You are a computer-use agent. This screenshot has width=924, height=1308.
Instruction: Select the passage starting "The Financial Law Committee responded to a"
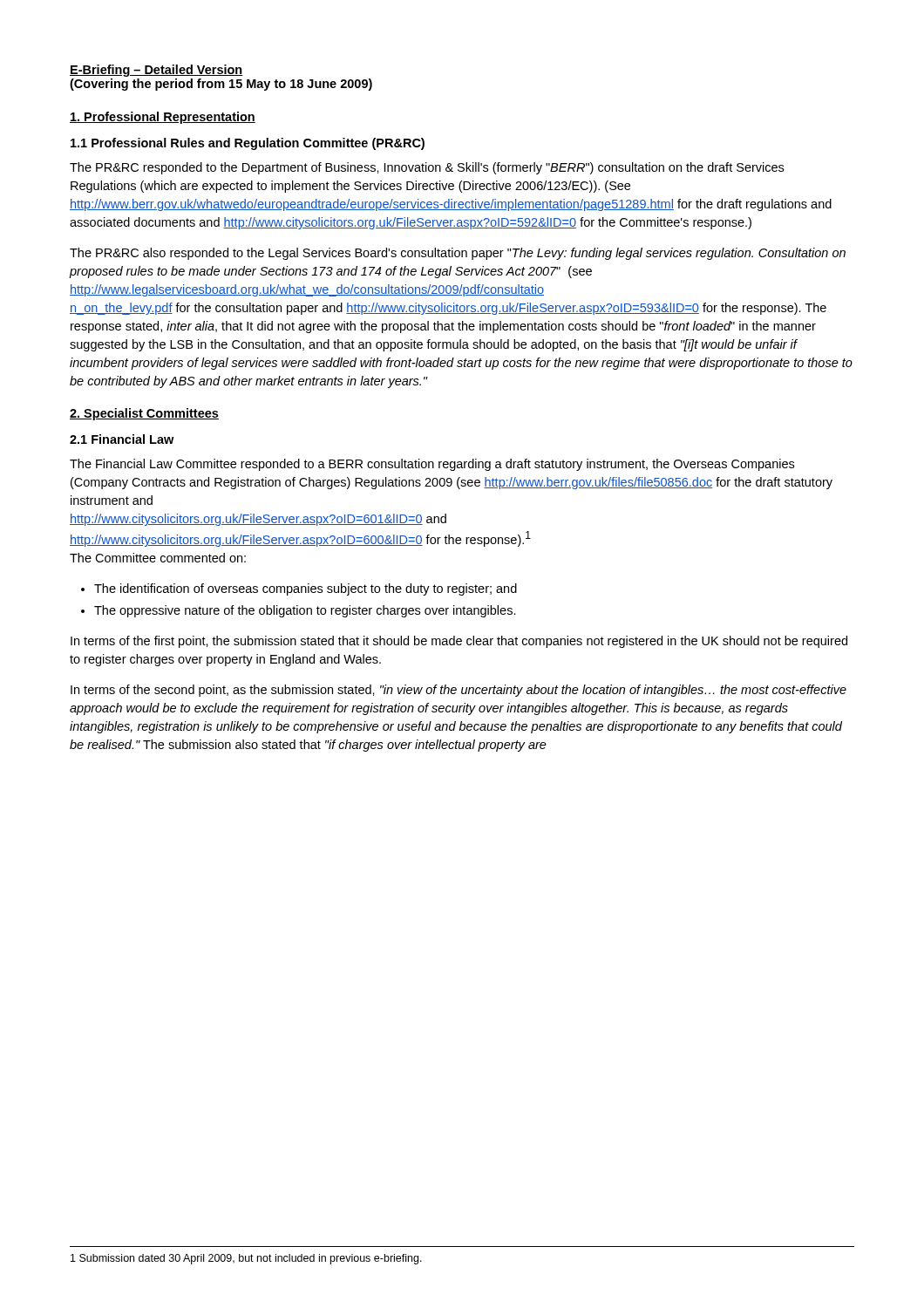[x=432, y=465]
